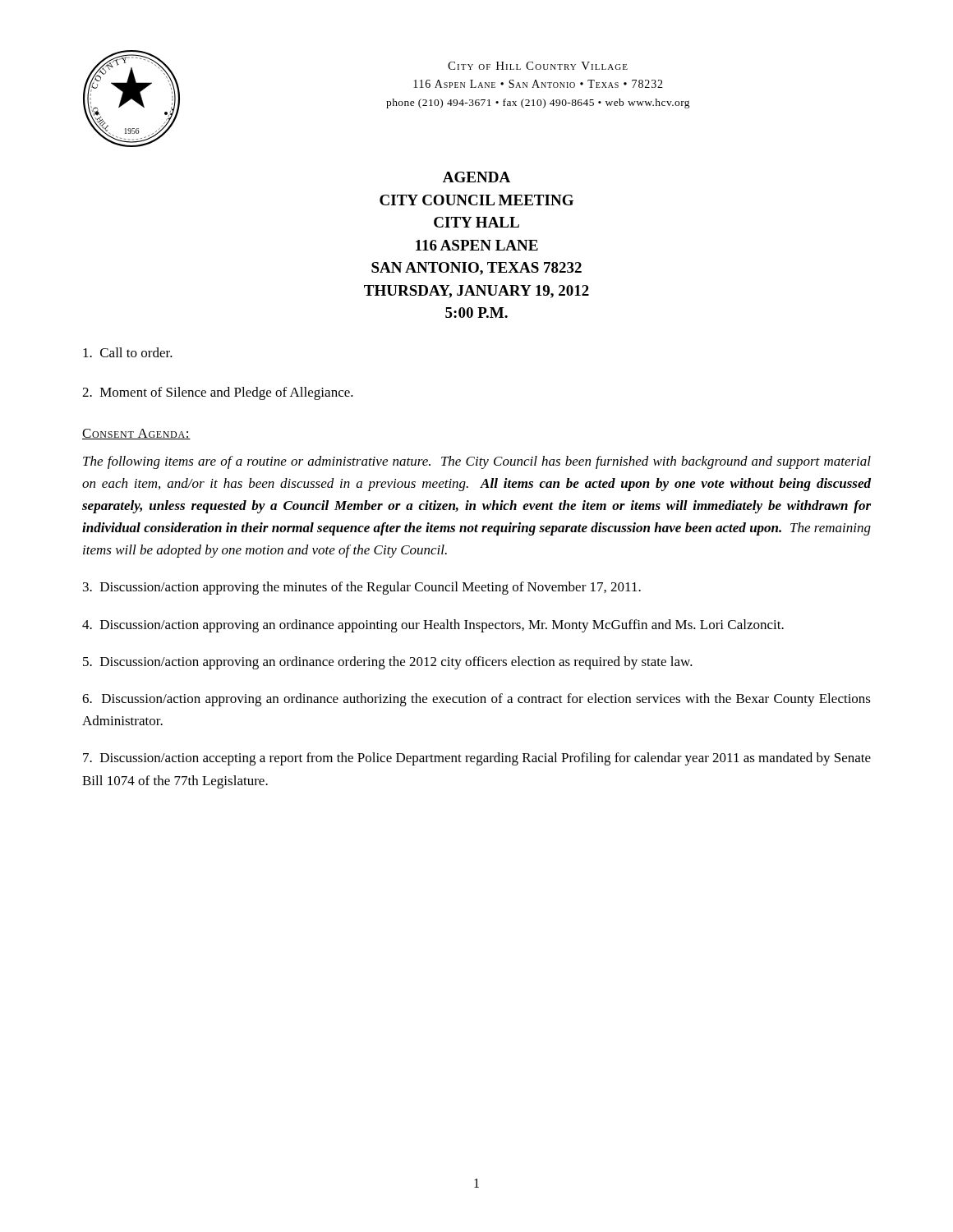Locate the list item that says "5. Discussion/action approving an ordinance ordering the"
Screen dimensions: 1232x953
(x=388, y=661)
